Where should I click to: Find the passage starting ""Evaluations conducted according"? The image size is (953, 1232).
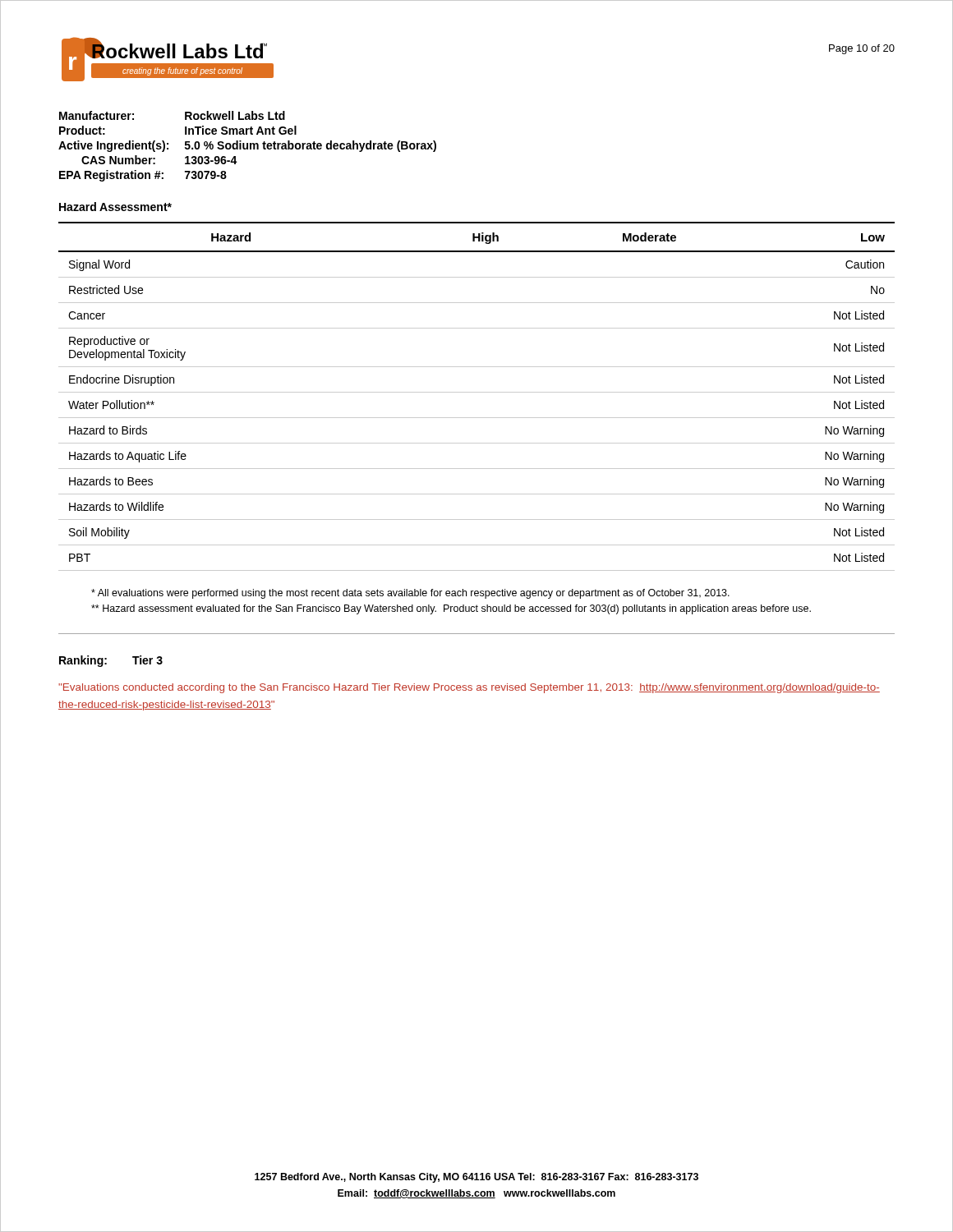[469, 695]
